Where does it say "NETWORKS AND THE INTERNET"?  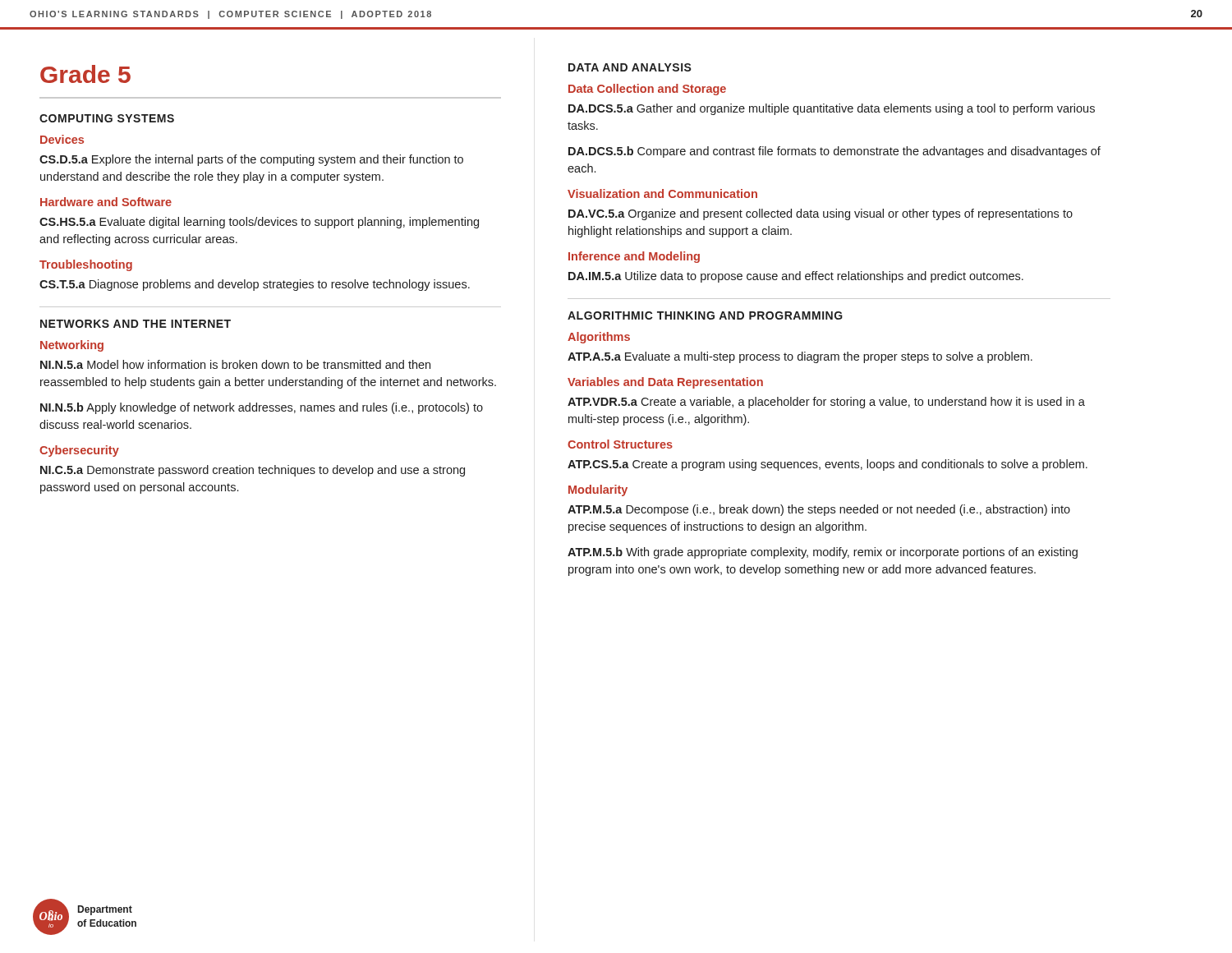(x=135, y=324)
